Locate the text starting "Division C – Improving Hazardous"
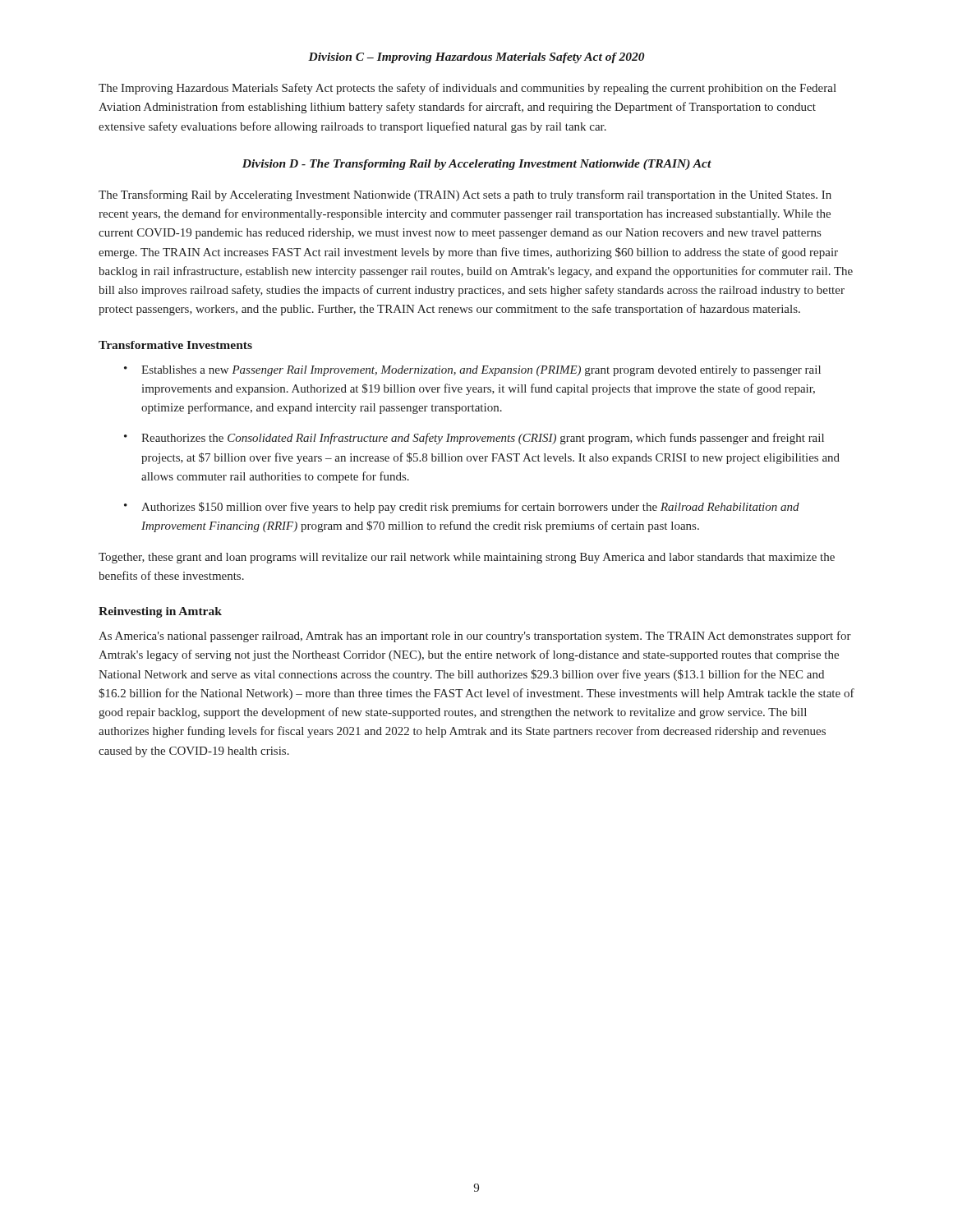Image resolution: width=953 pixels, height=1232 pixels. (x=476, y=56)
